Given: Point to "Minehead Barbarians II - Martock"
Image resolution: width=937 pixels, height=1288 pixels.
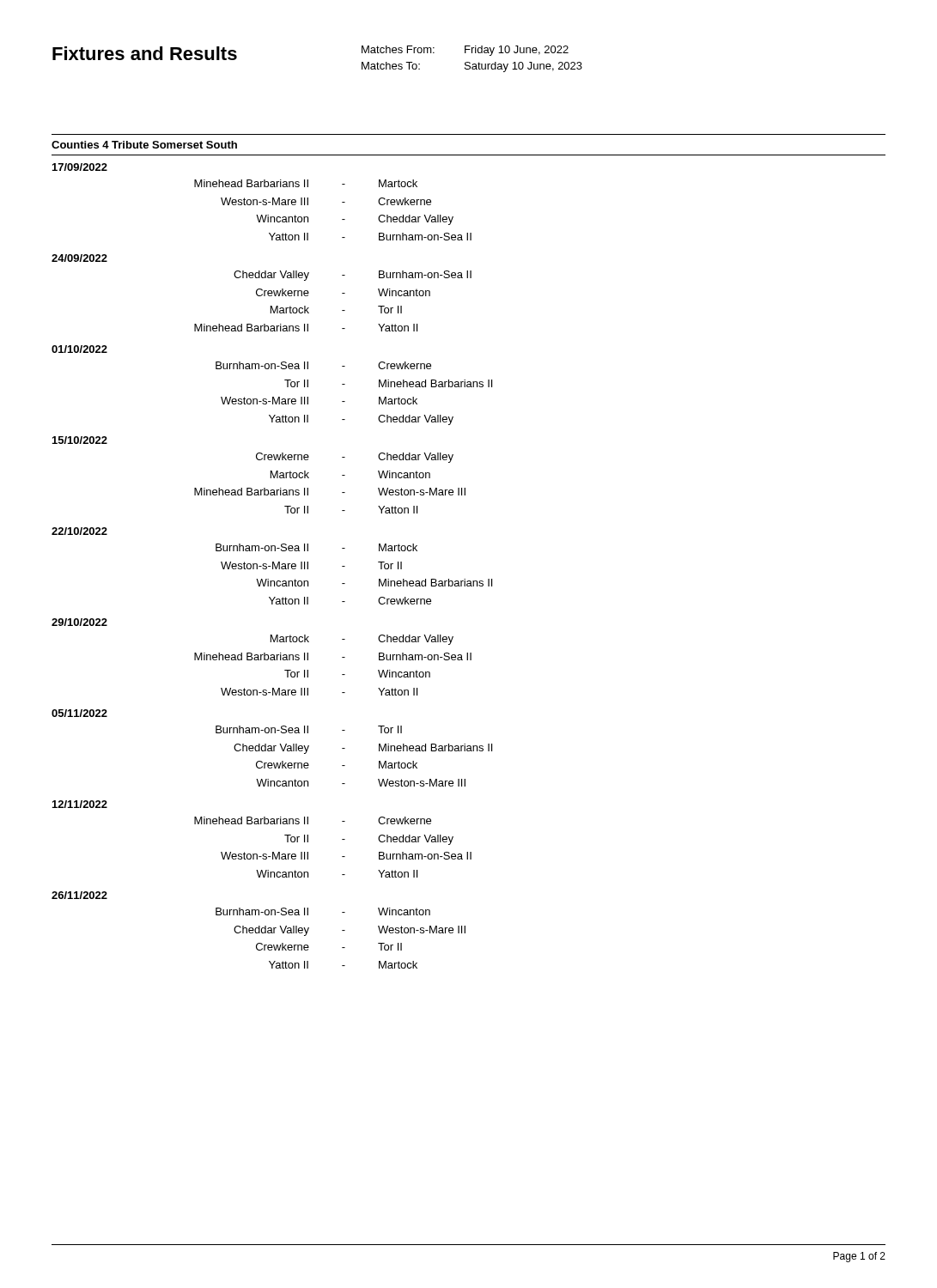Looking at the screenshot, I should pyautogui.click(x=344, y=184).
